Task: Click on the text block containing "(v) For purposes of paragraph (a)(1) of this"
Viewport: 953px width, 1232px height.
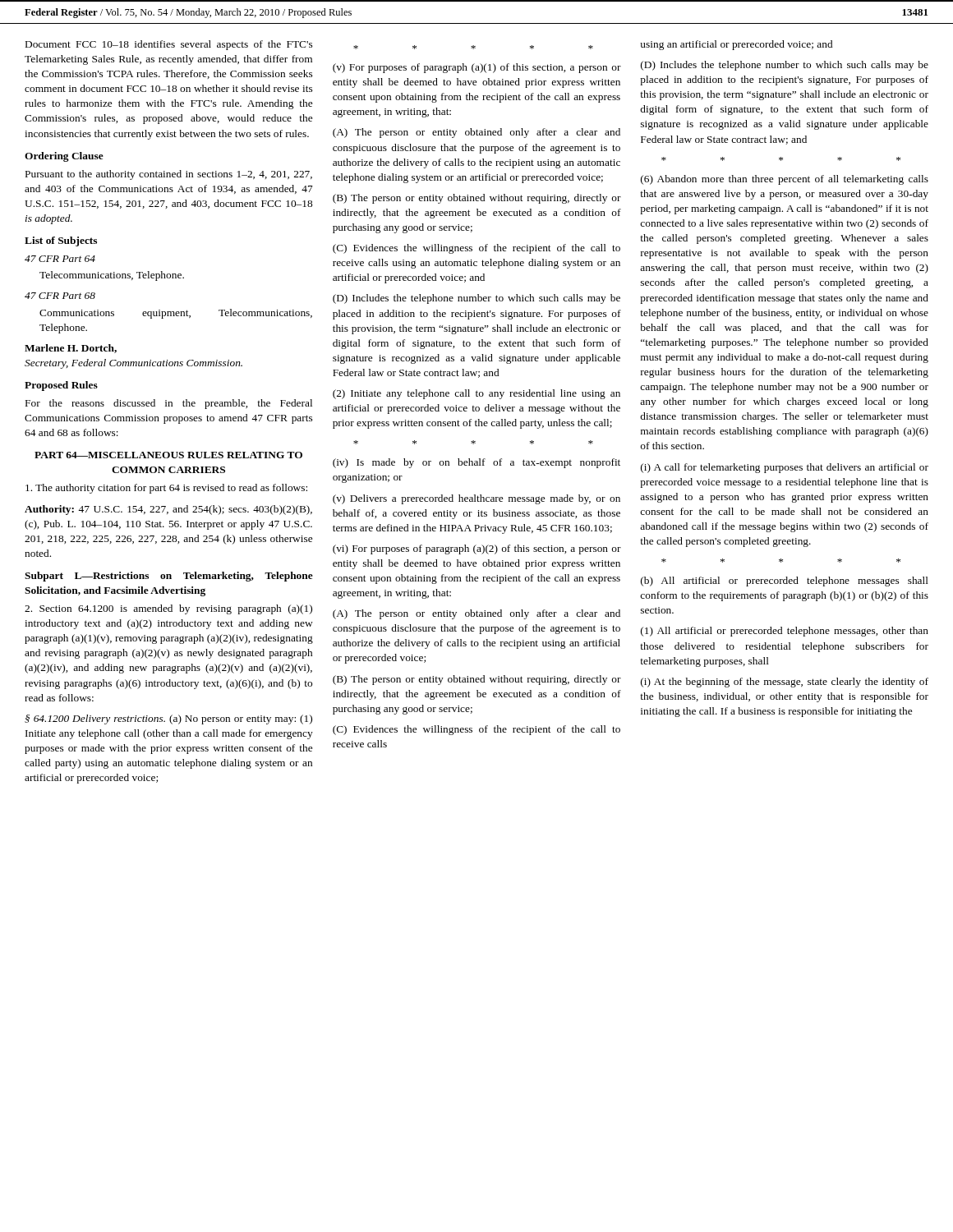Action: [477, 90]
